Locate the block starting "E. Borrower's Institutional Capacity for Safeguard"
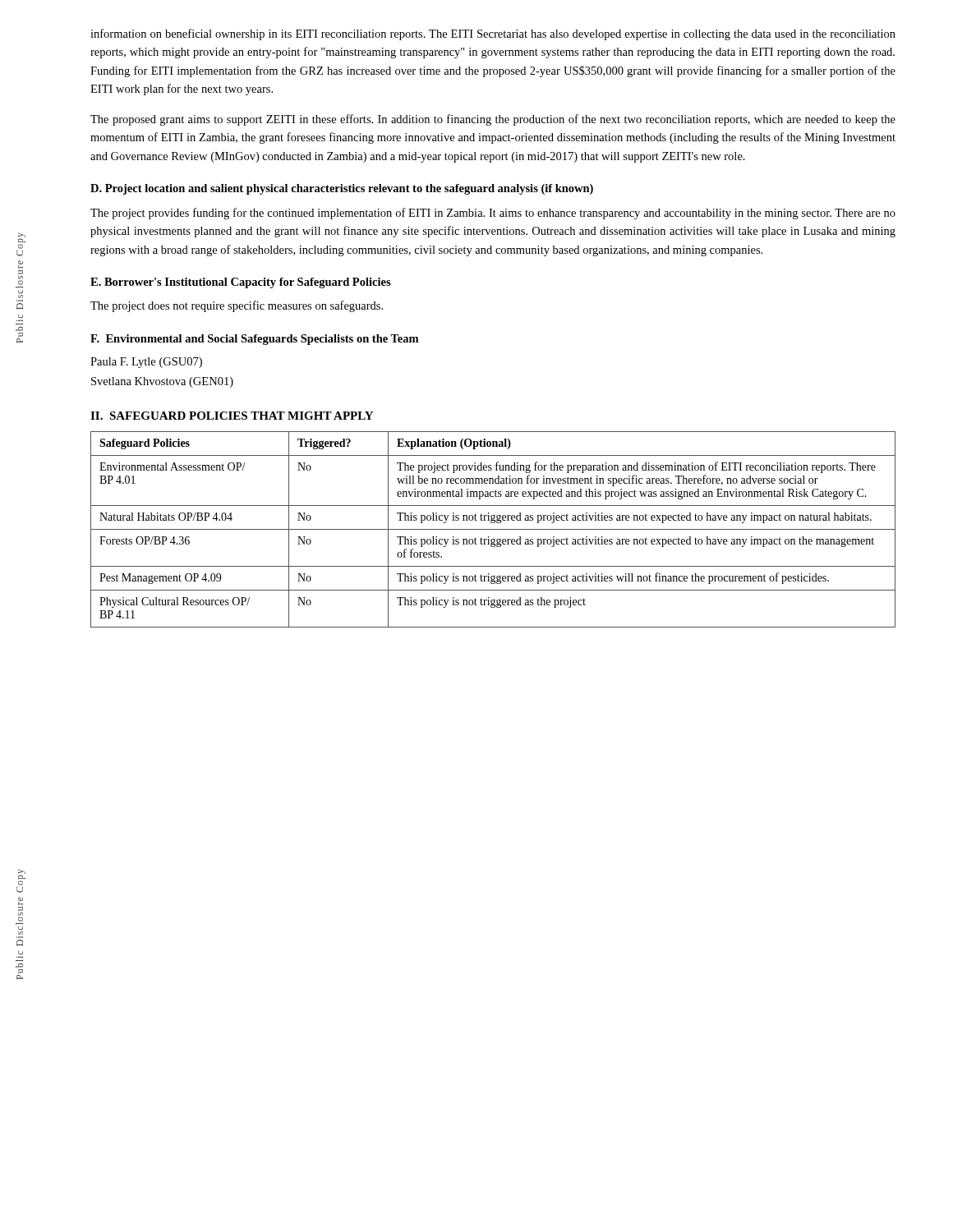This screenshot has height=1232, width=953. point(241,282)
